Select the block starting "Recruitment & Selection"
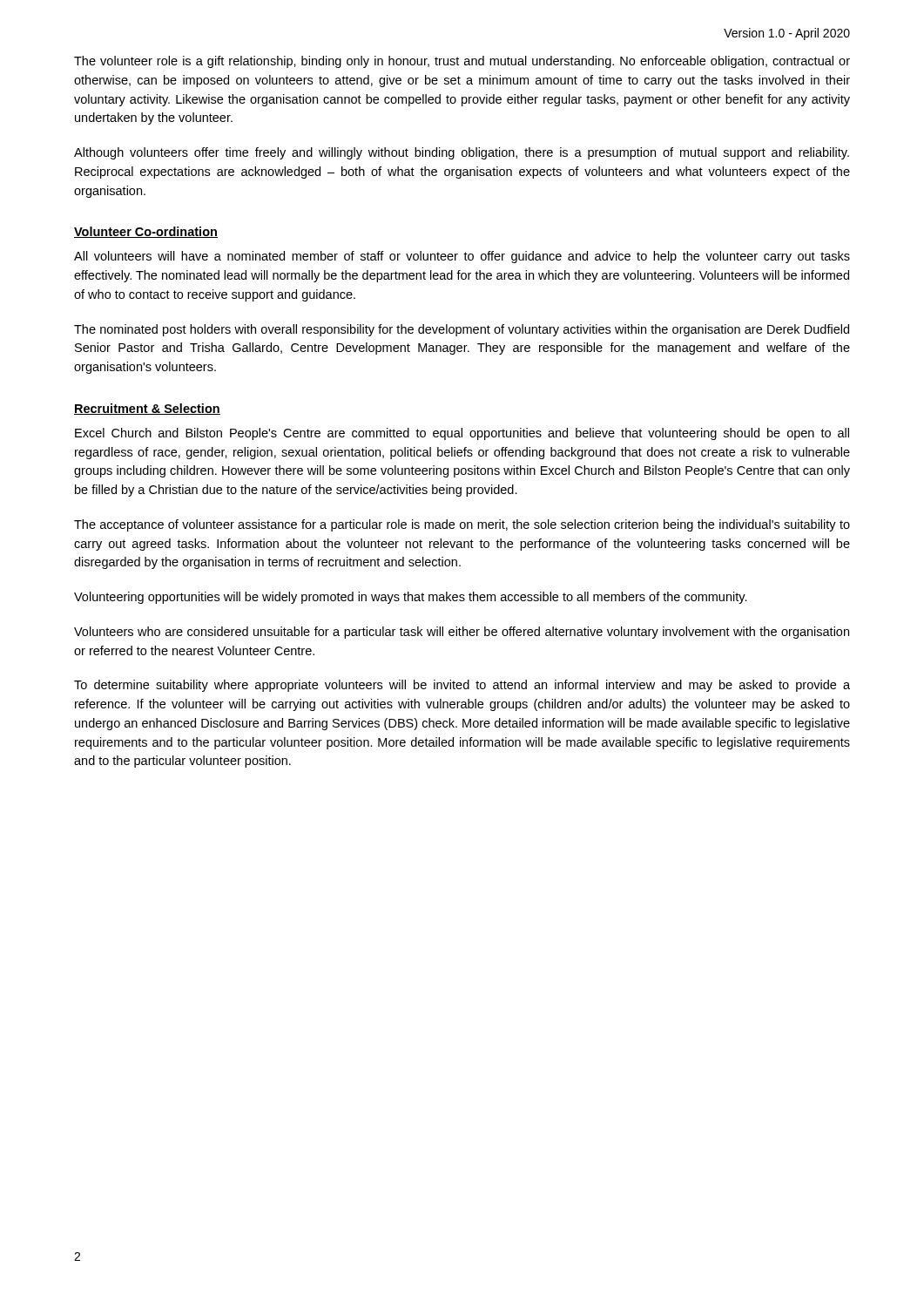This screenshot has width=924, height=1307. 147,408
